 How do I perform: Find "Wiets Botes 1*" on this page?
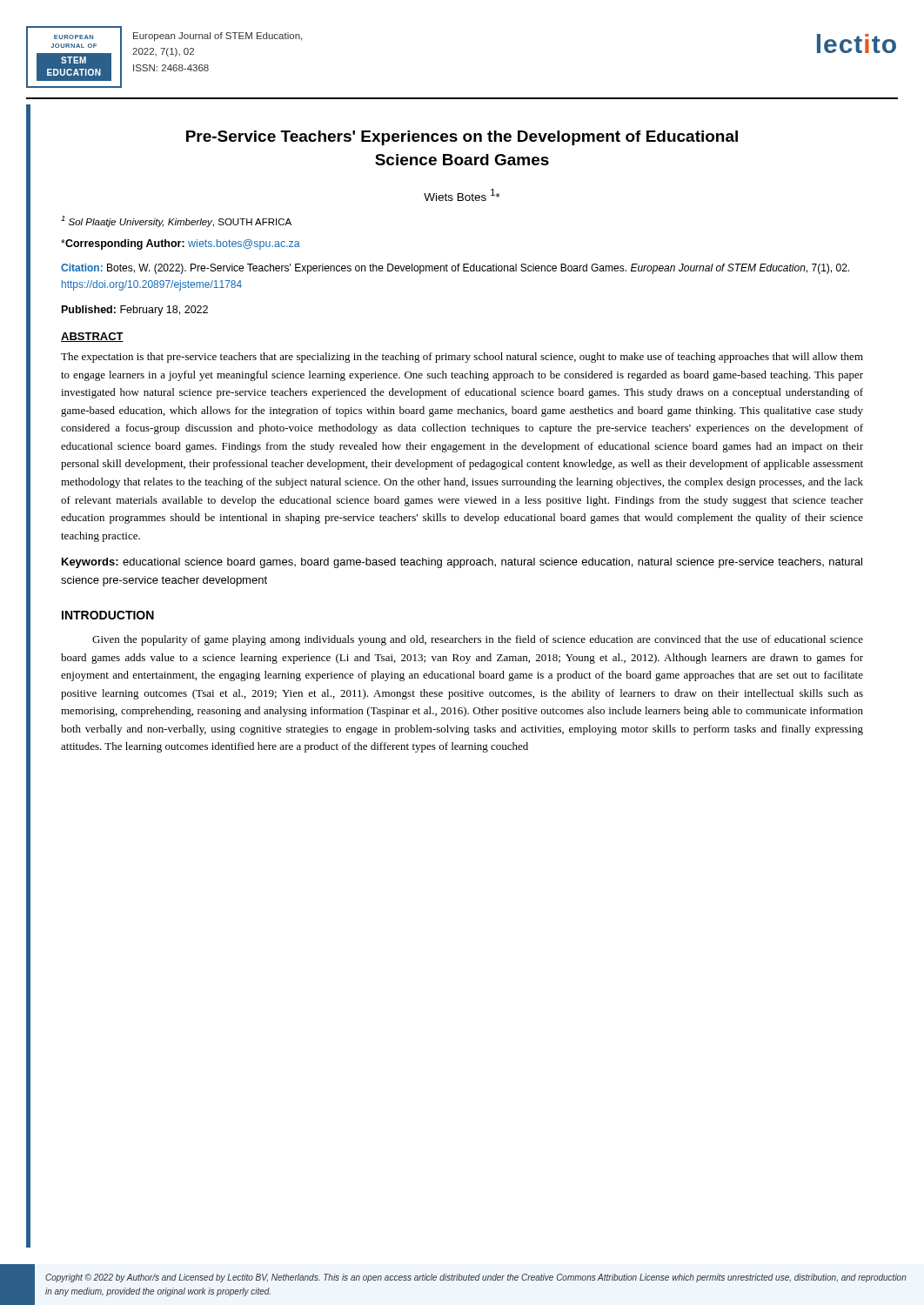(462, 195)
